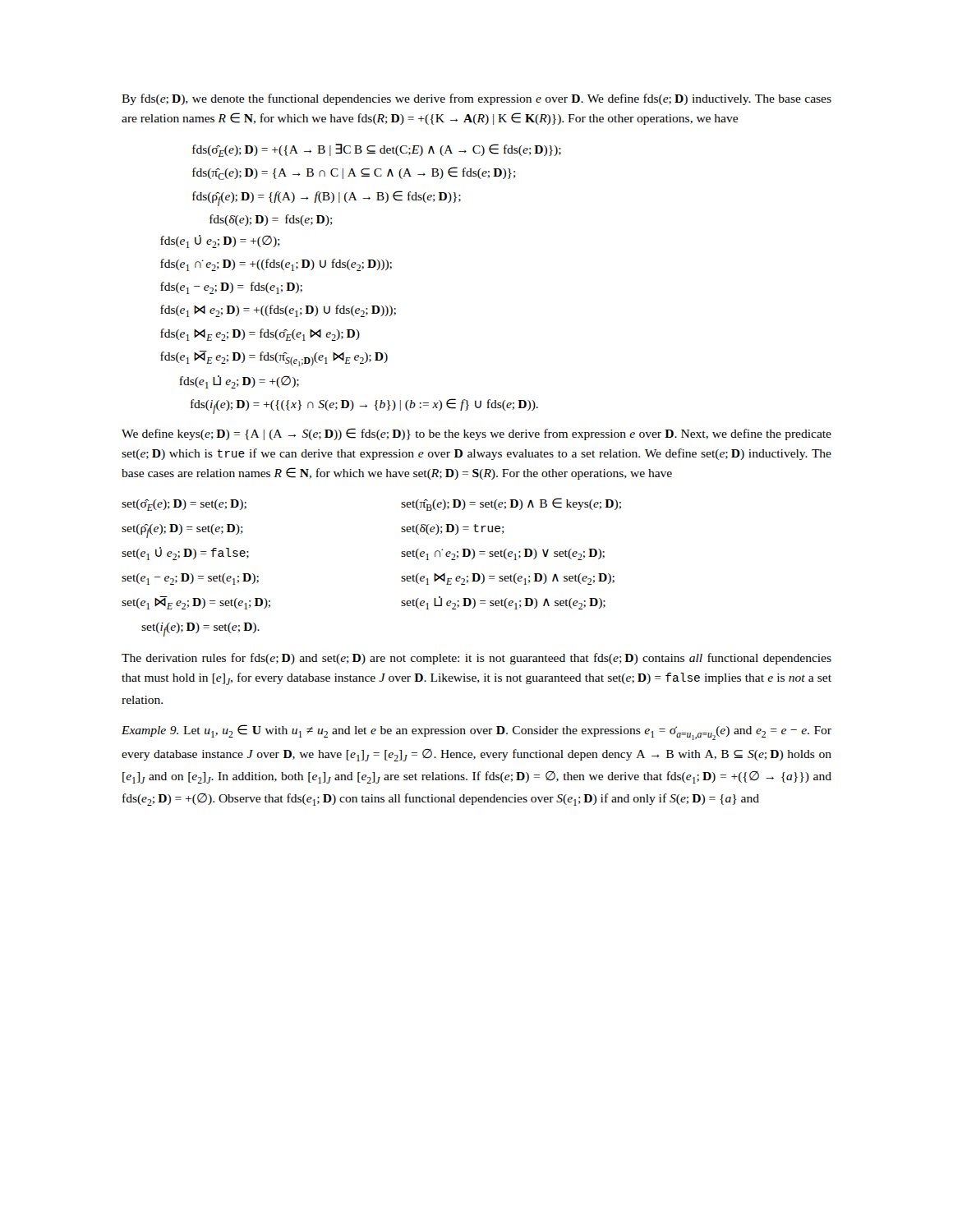Select the text block with the text "Example 9. Let u1, u2"
Image resolution: width=953 pixels, height=1232 pixels.
tap(476, 766)
